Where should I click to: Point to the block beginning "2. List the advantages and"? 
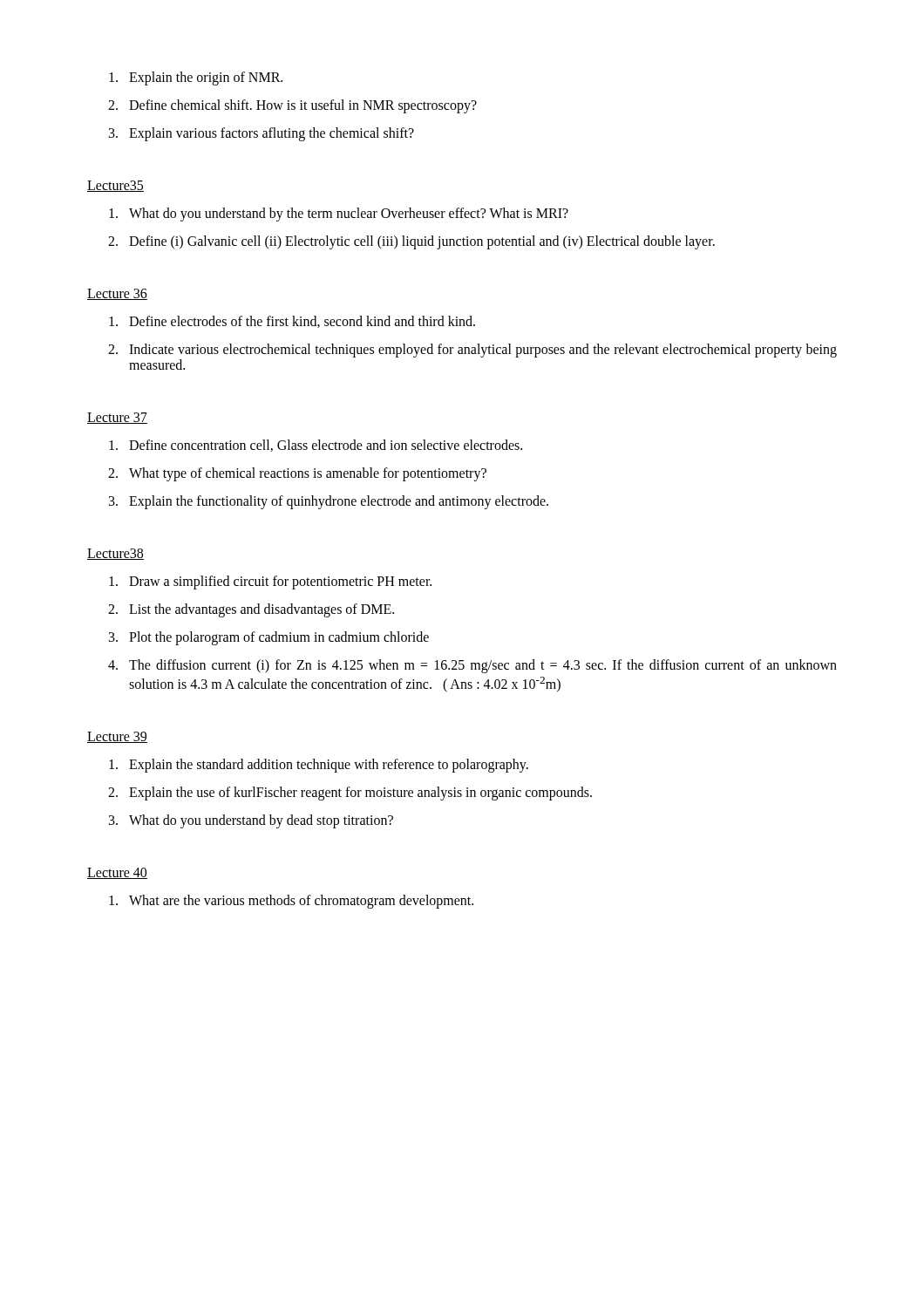tap(251, 610)
